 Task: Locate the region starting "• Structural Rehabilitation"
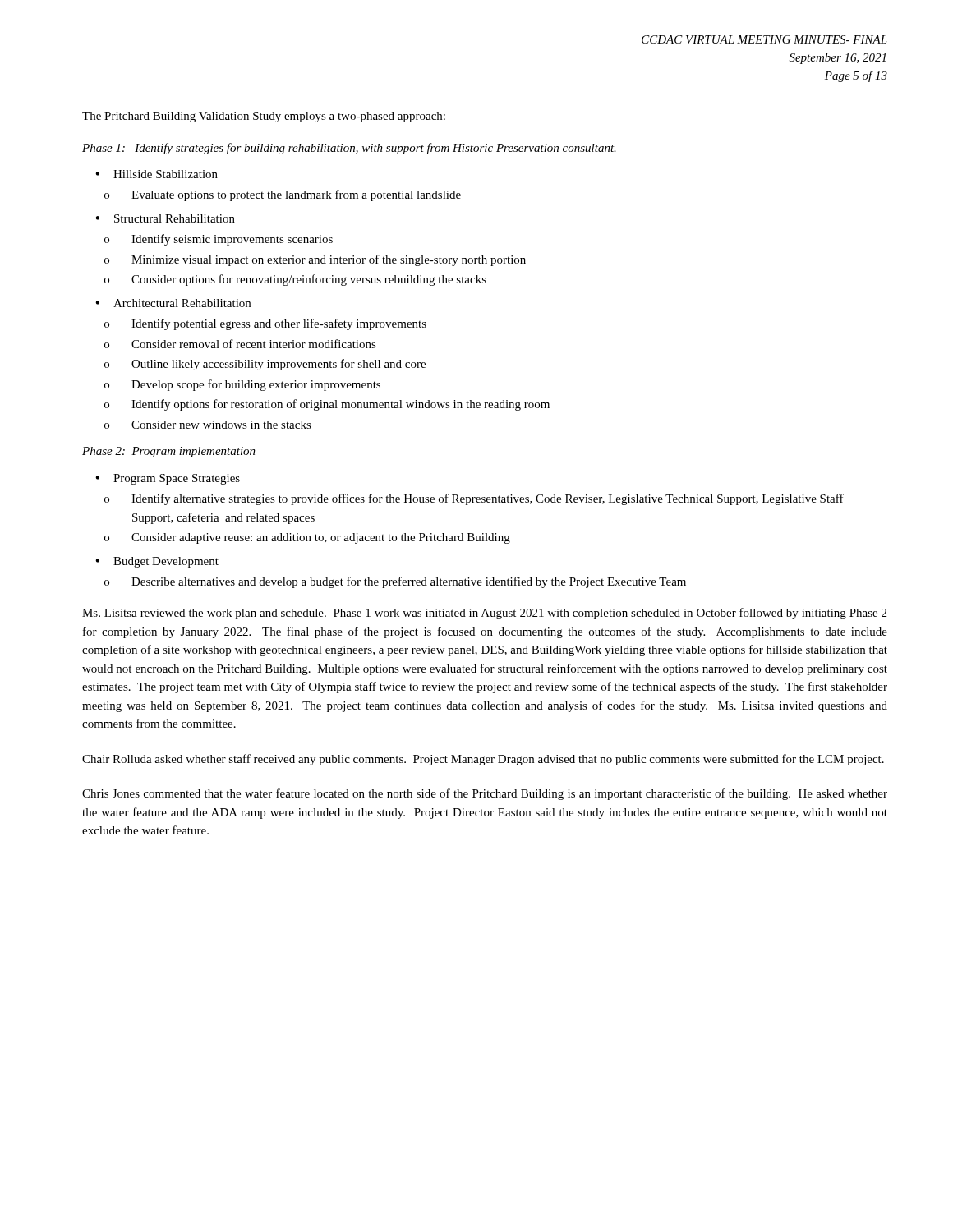tap(165, 218)
